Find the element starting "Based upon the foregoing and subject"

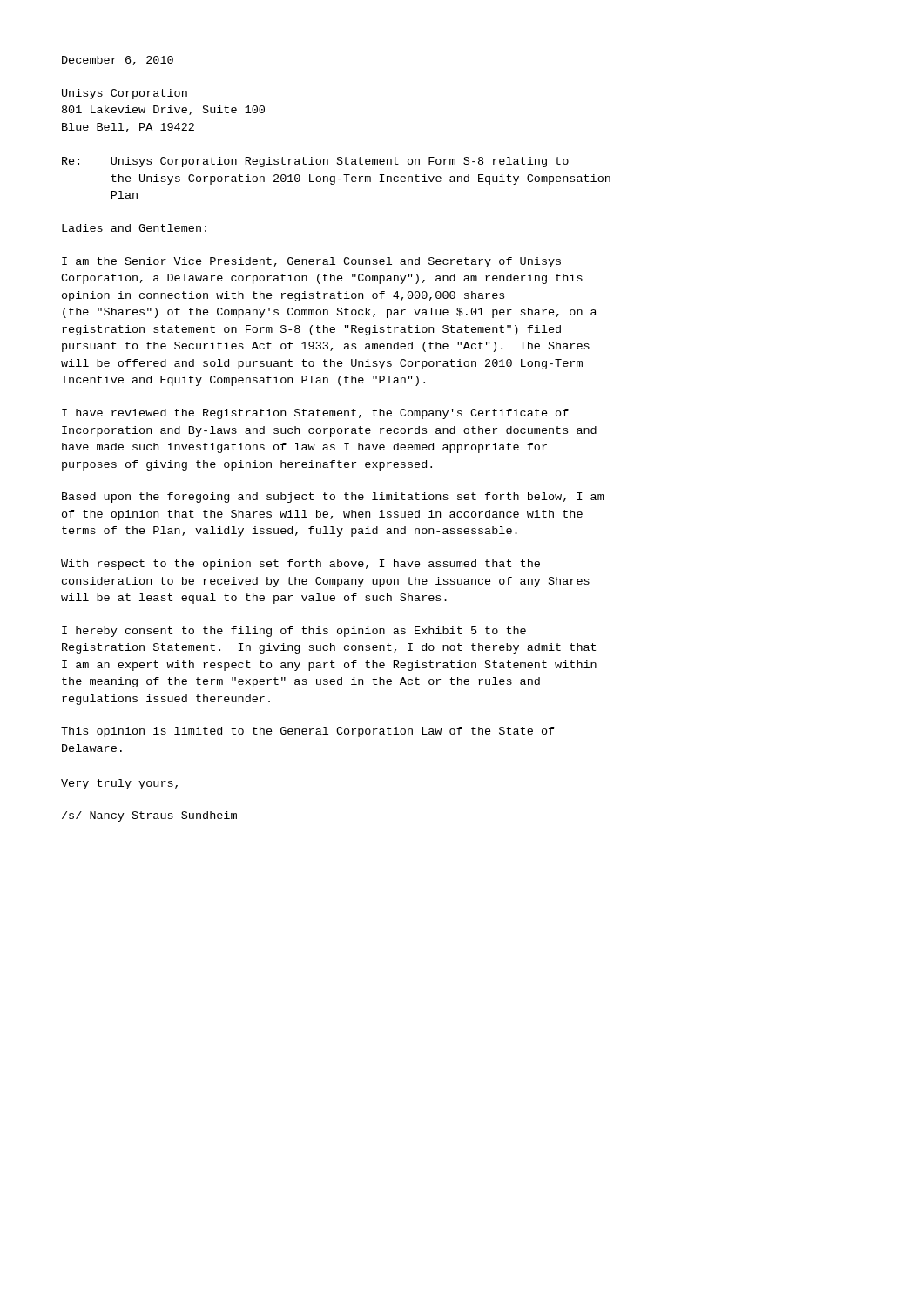click(x=462, y=515)
